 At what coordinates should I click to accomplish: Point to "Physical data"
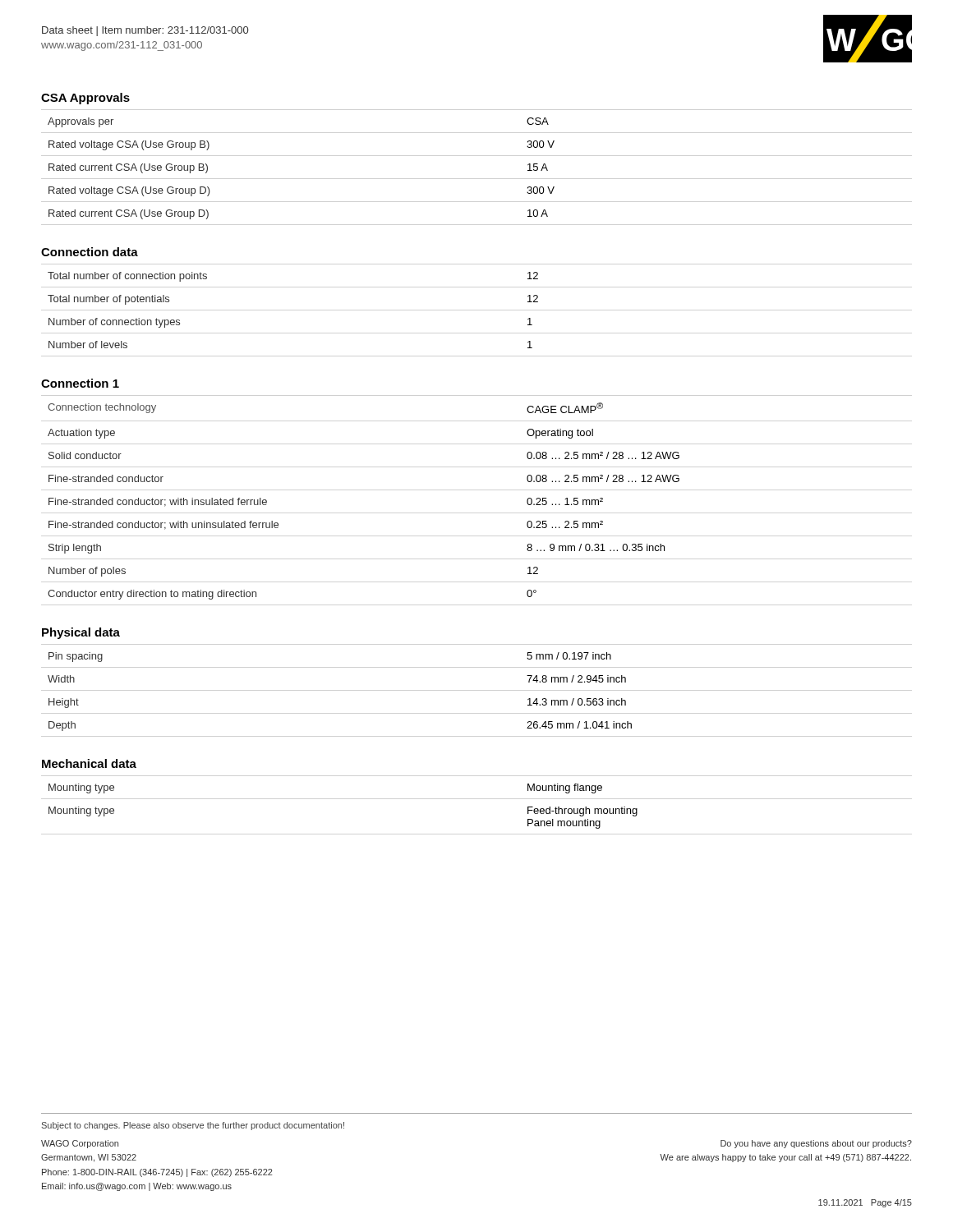click(x=80, y=632)
